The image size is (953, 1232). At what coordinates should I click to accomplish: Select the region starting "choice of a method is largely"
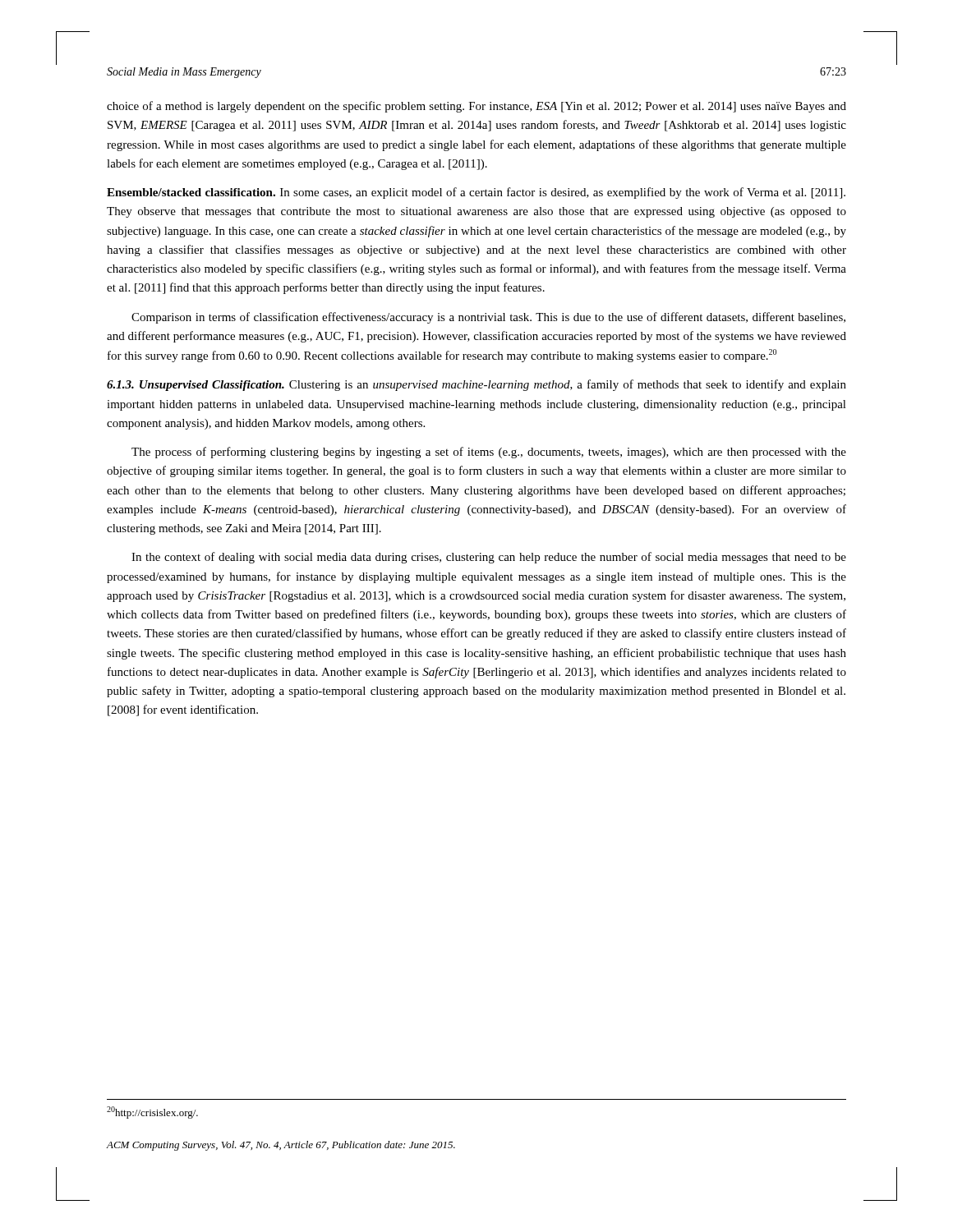(x=476, y=135)
